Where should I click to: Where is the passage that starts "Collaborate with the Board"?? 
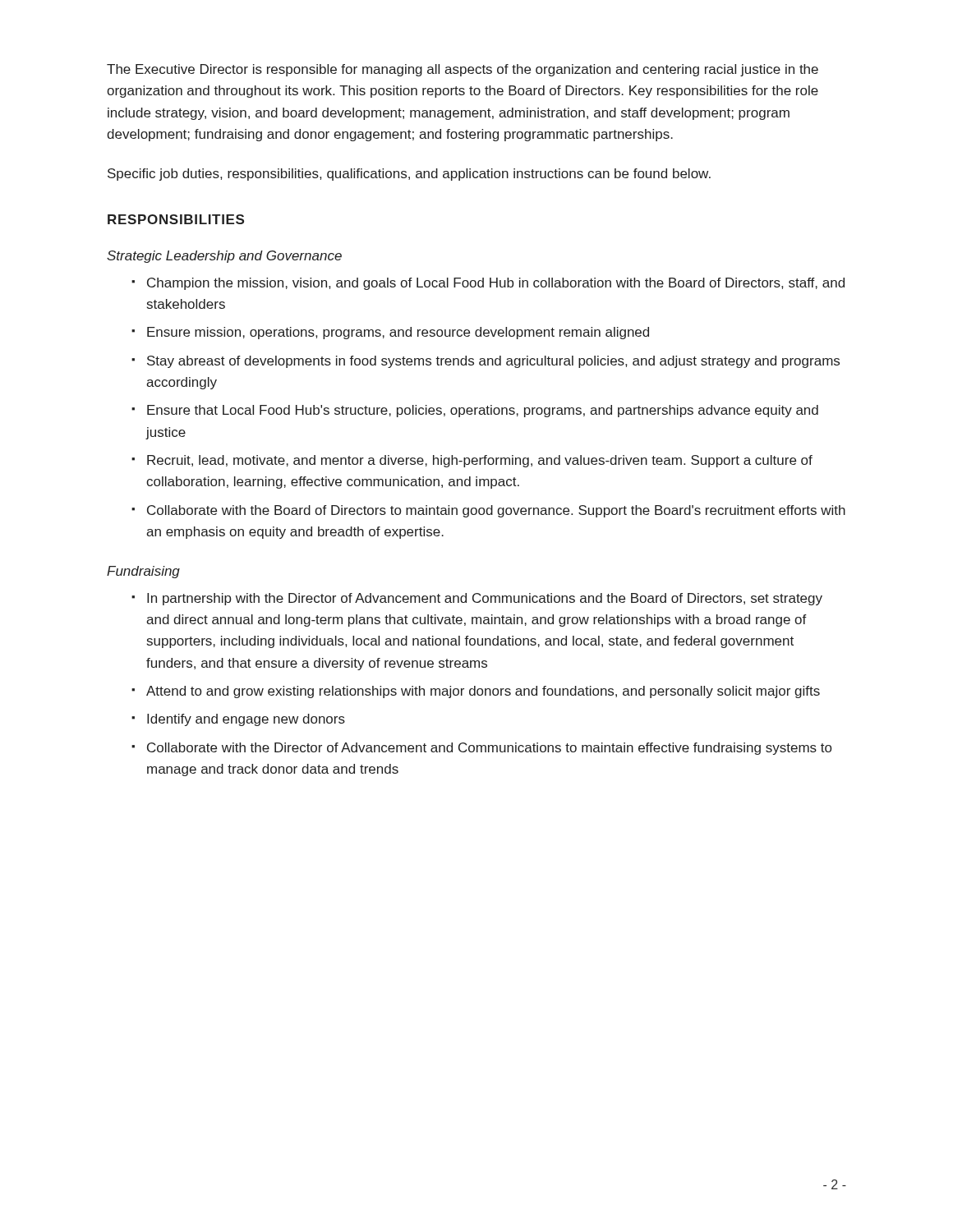496,521
